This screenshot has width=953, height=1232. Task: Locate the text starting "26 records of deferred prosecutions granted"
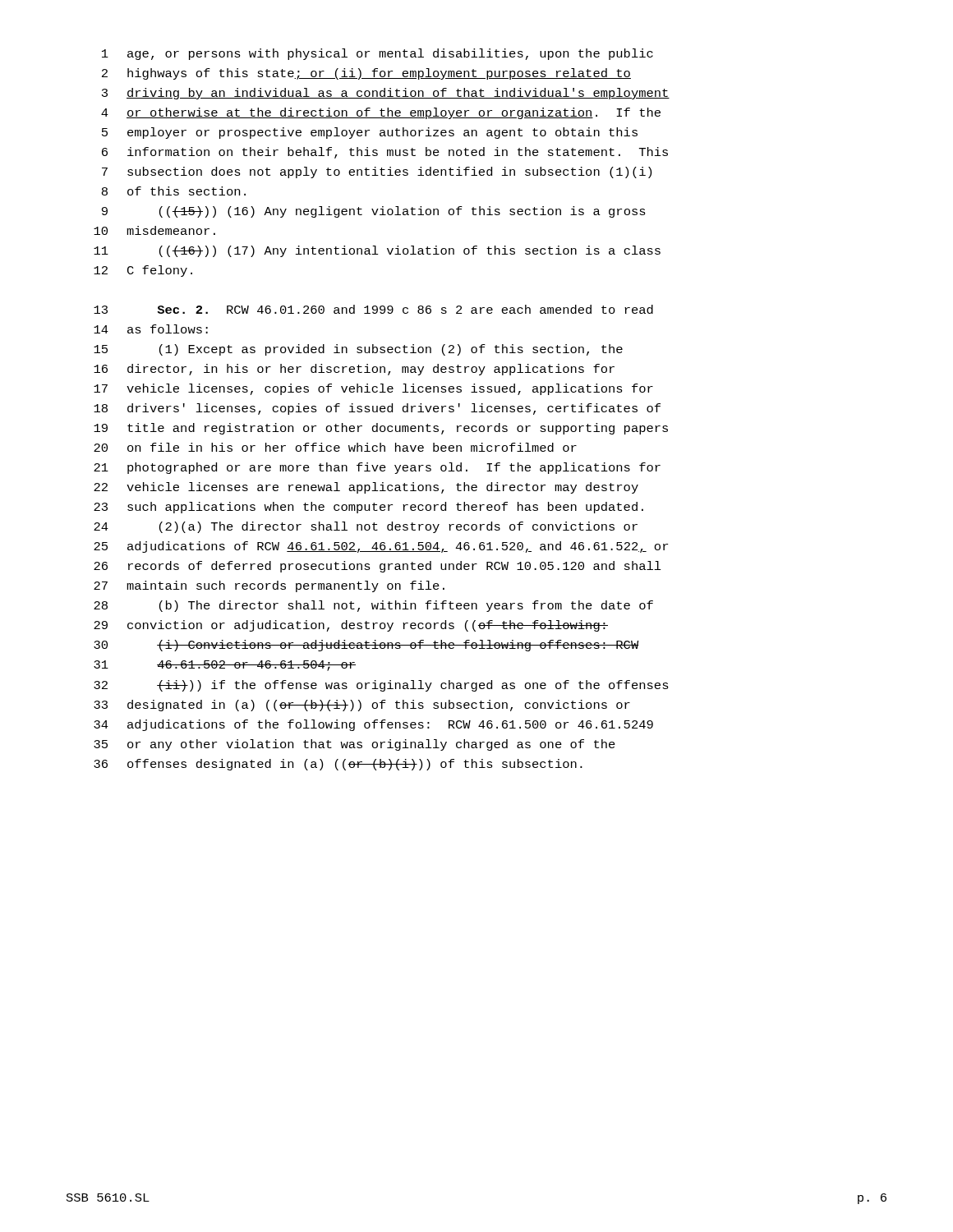[476, 567]
